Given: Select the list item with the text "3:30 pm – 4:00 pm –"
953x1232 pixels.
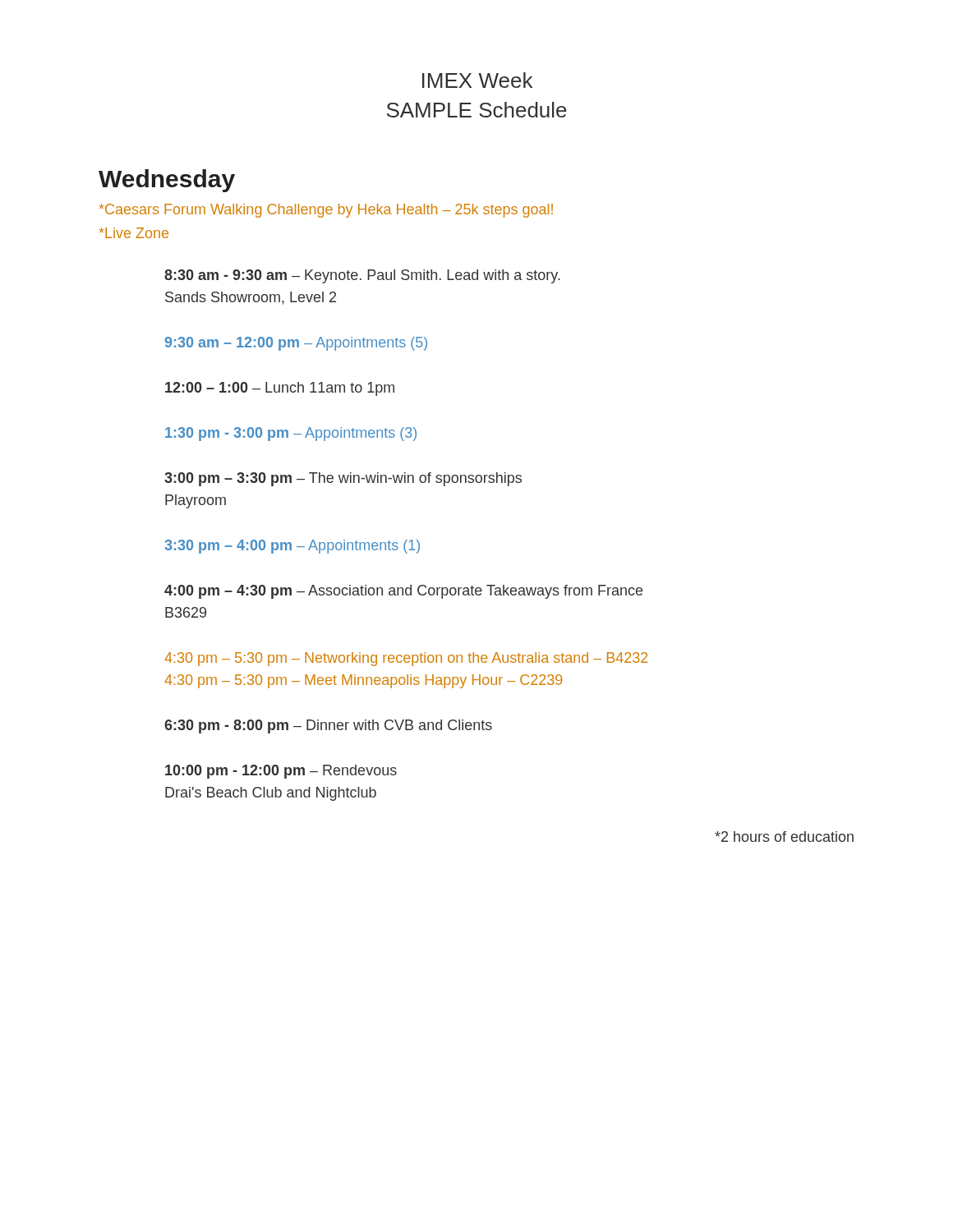Looking at the screenshot, I should click(x=293, y=546).
